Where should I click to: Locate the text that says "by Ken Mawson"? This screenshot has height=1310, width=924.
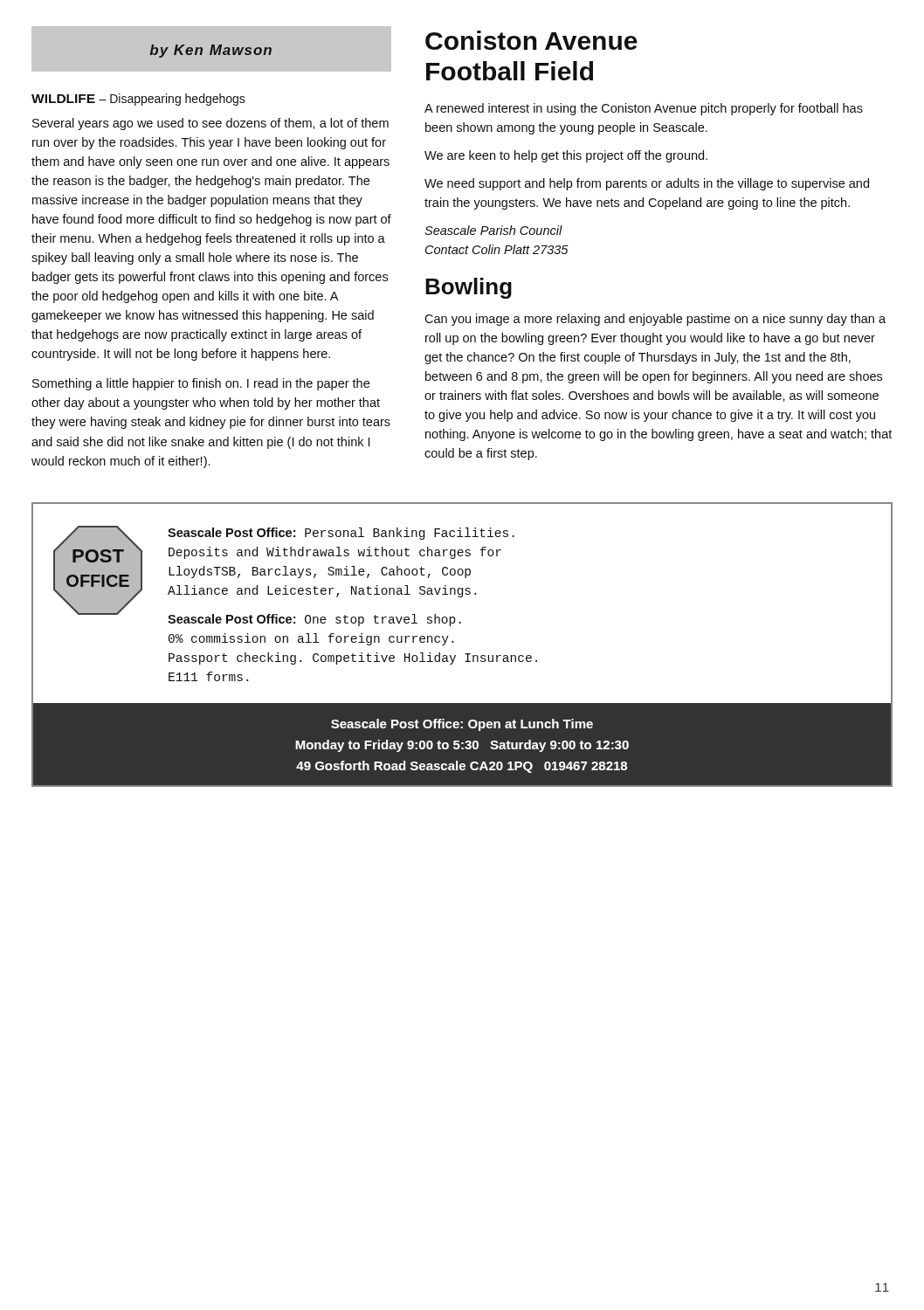pyautogui.click(x=211, y=50)
